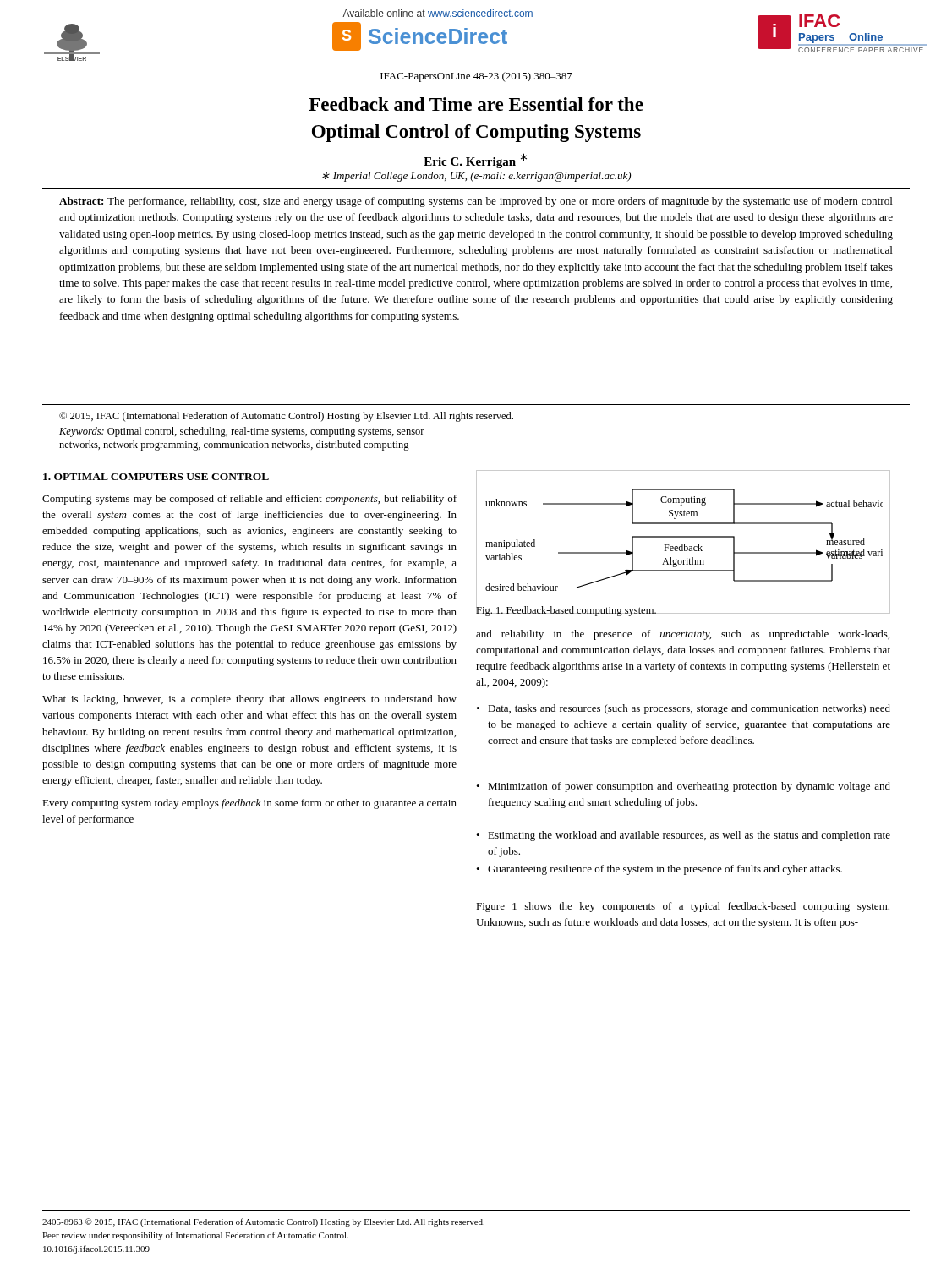Locate the text block containing "Abstract: The performance, reliability, cost, size and energy"

click(x=476, y=258)
